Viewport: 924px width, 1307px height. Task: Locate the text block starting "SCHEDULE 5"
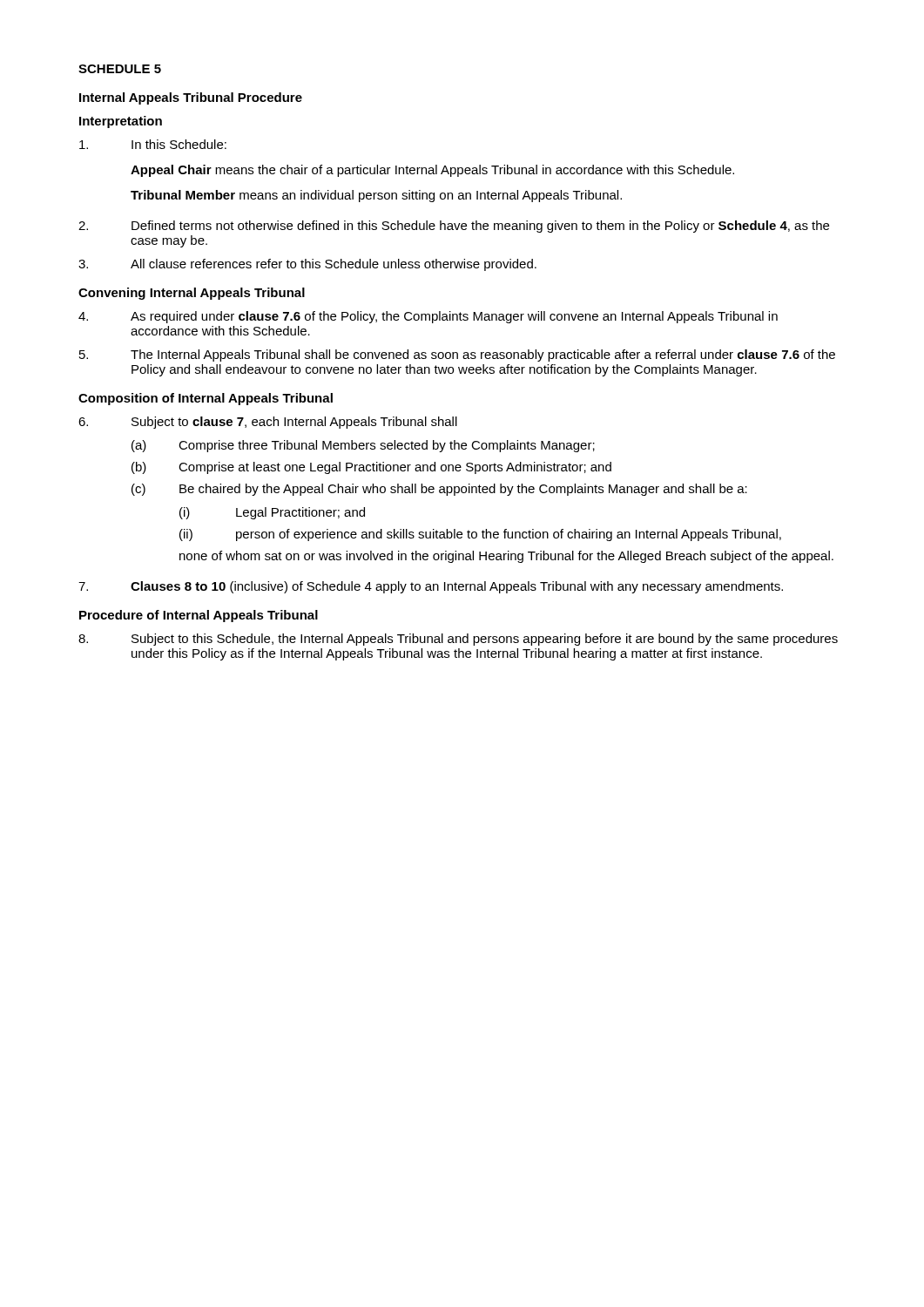[120, 68]
